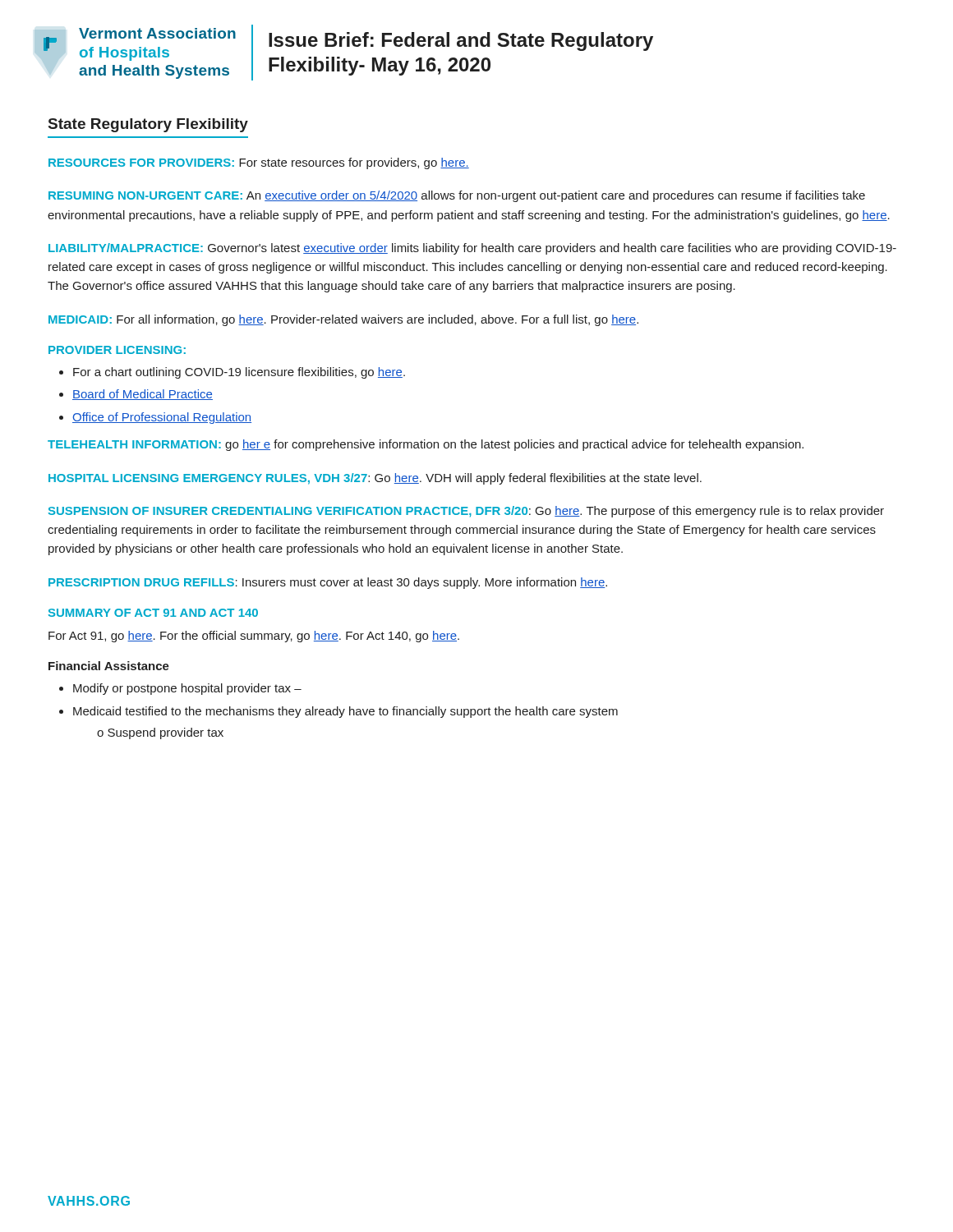Find the text block containing "MEDICAID: For all information, go here. Provider-related waivers"
Screen dimensions: 1232x953
point(344,319)
